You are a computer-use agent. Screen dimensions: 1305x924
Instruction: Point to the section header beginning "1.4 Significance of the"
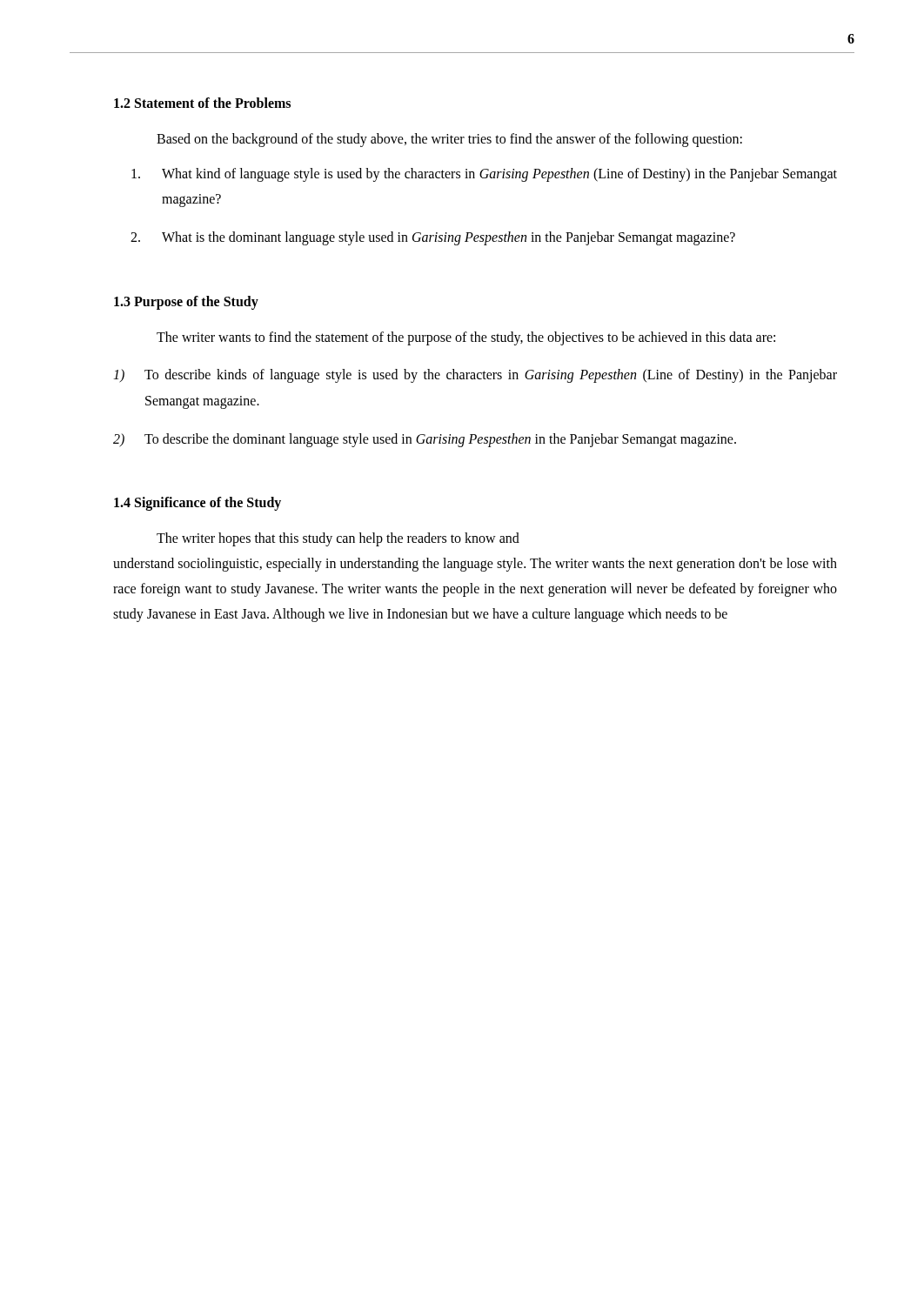[197, 503]
